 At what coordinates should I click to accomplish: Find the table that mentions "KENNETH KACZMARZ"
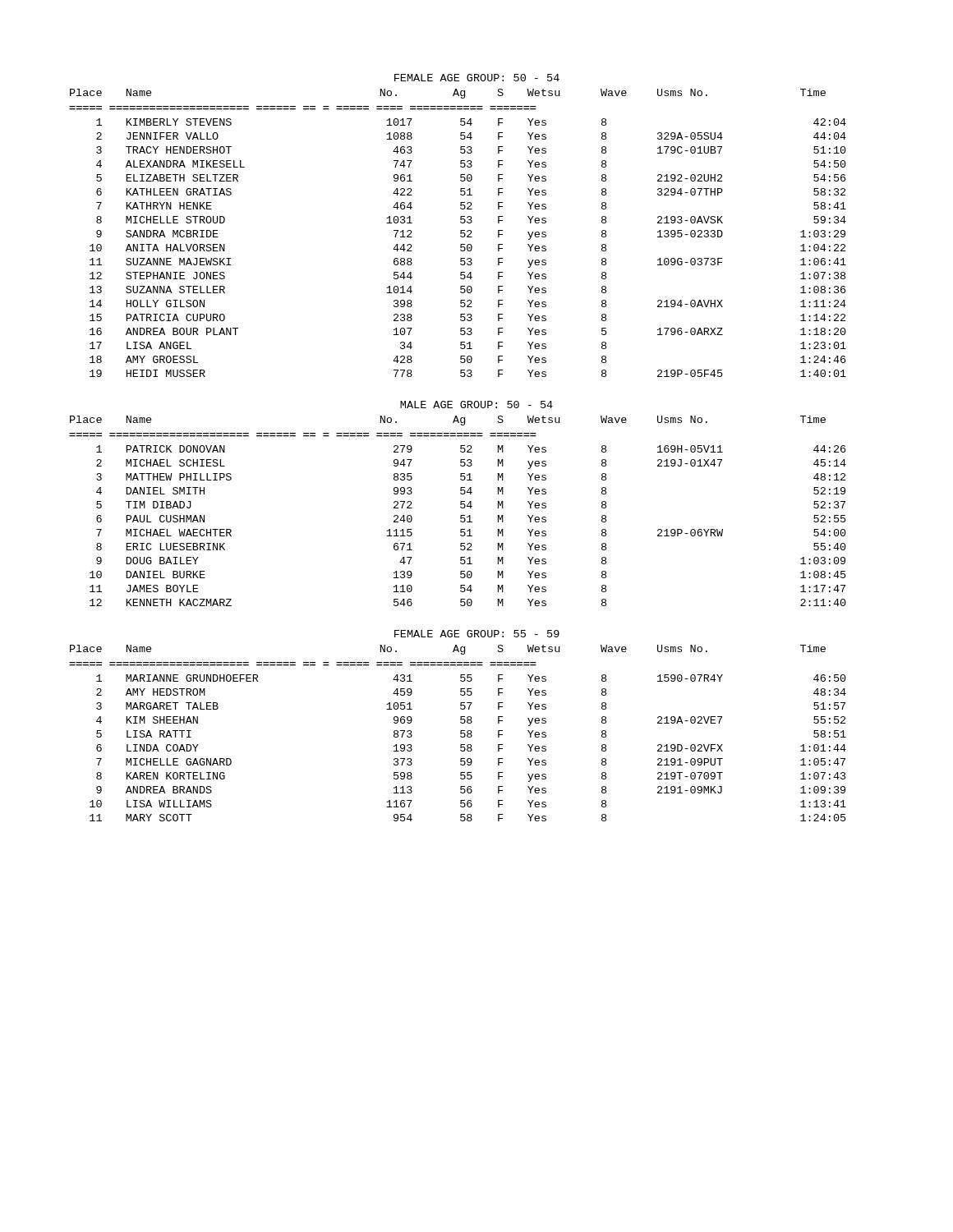coord(476,512)
